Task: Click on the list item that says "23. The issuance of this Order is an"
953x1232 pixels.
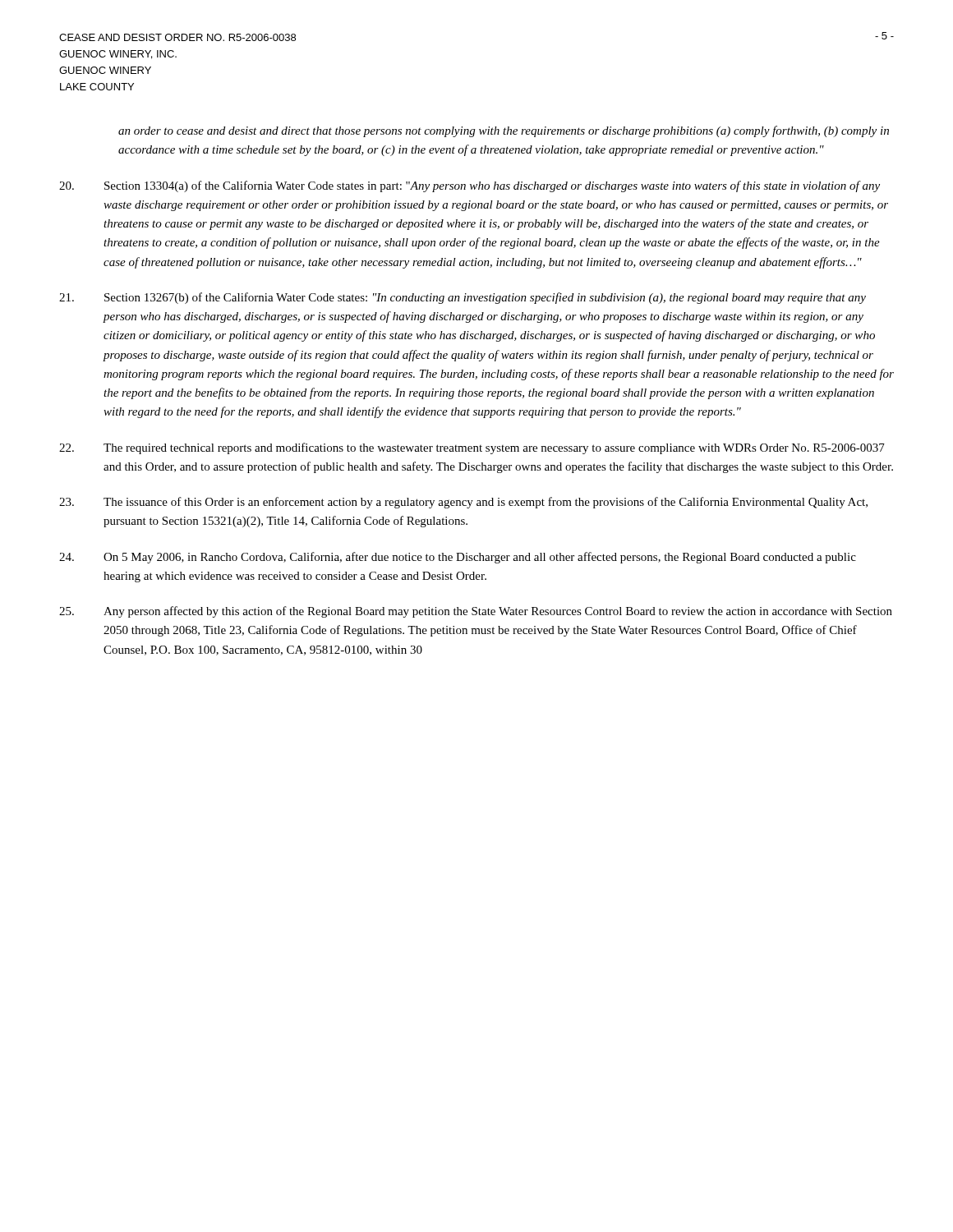Action: click(x=476, y=512)
